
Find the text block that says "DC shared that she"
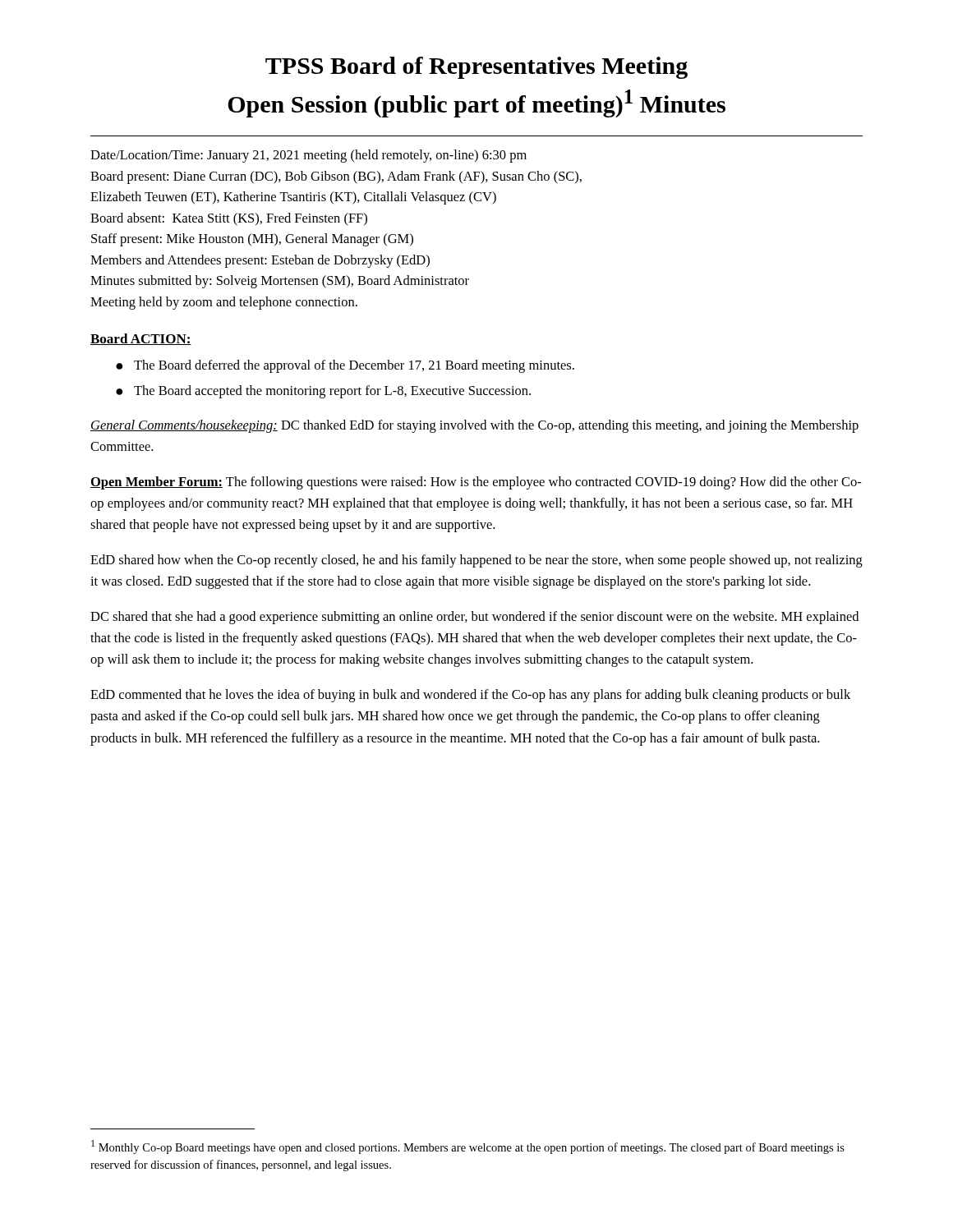(x=475, y=638)
